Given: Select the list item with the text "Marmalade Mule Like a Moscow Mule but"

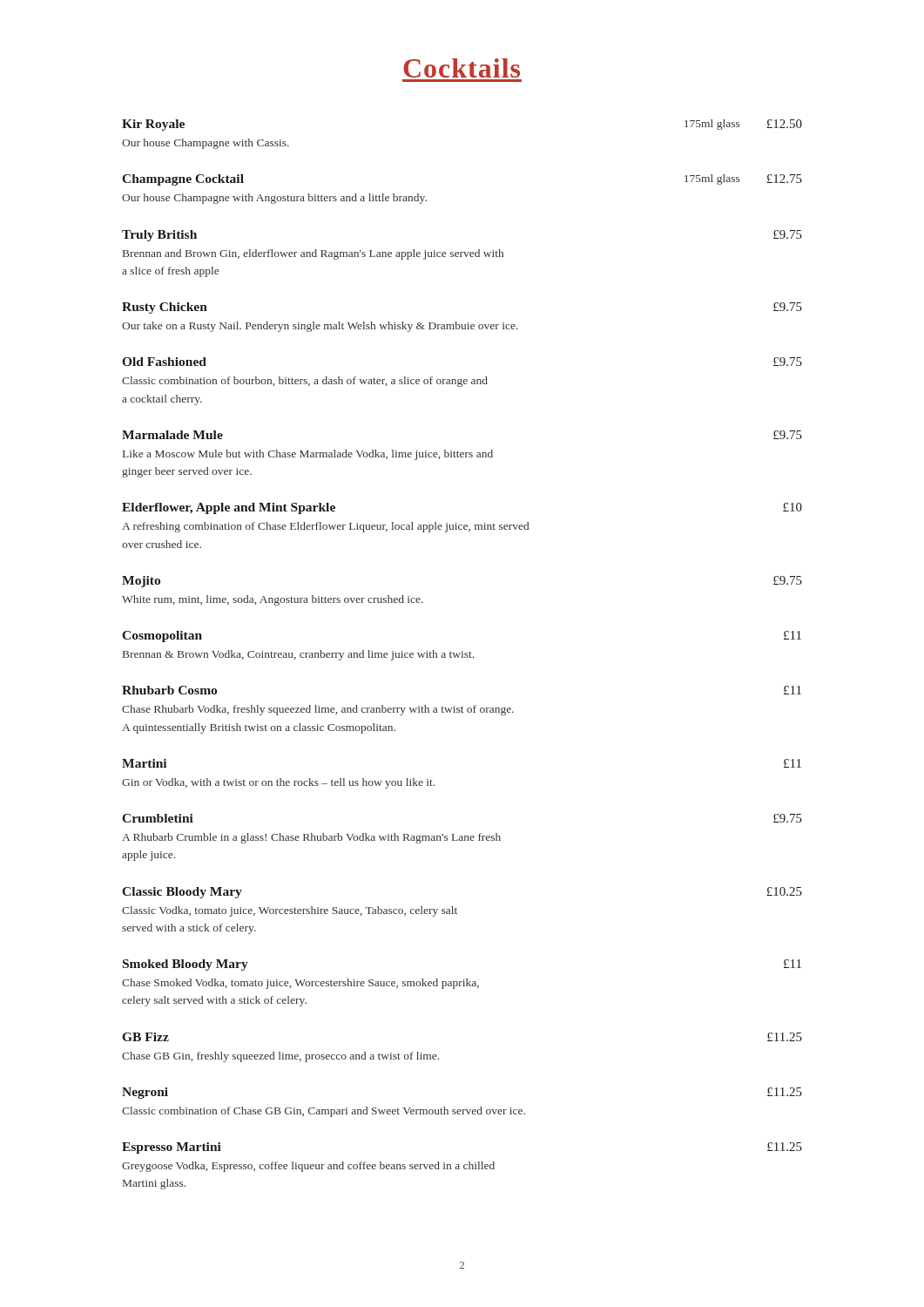Looking at the screenshot, I should pyautogui.click(x=462, y=454).
